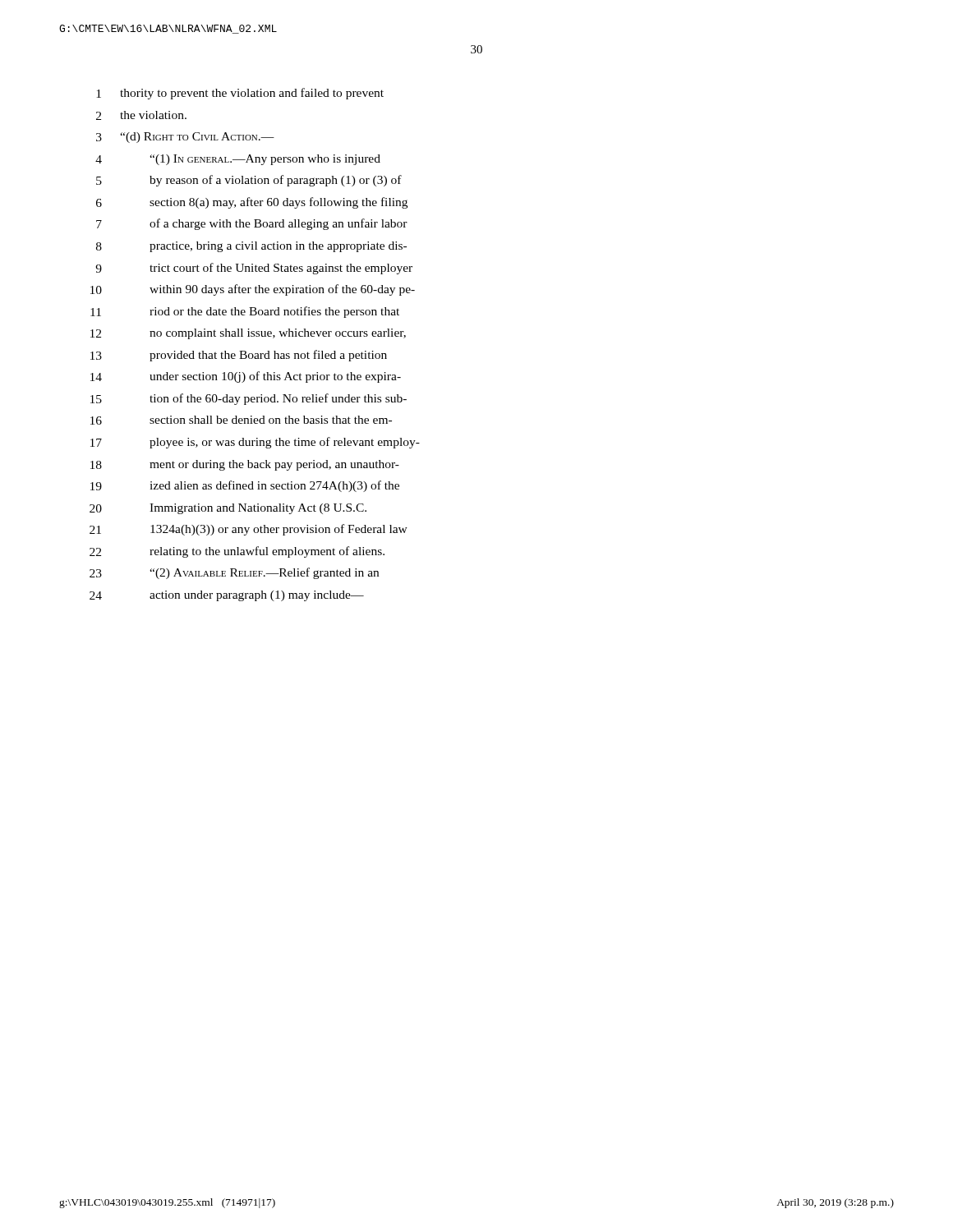Click on the list item with the text "4 “(1) In general.—Any"
953x1232 pixels.
point(238,160)
